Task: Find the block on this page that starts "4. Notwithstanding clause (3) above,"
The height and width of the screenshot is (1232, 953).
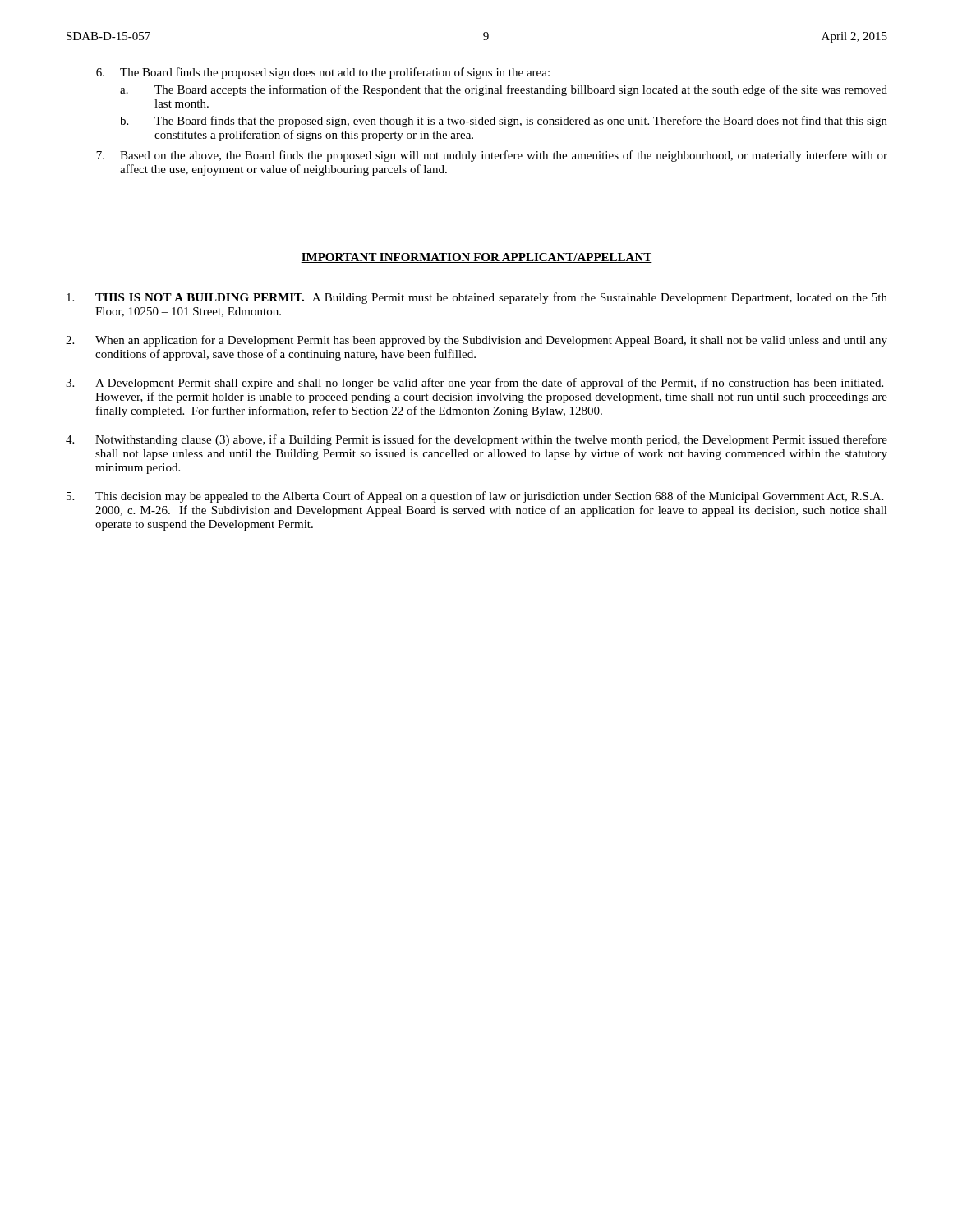Action: [x=476, y=454]
